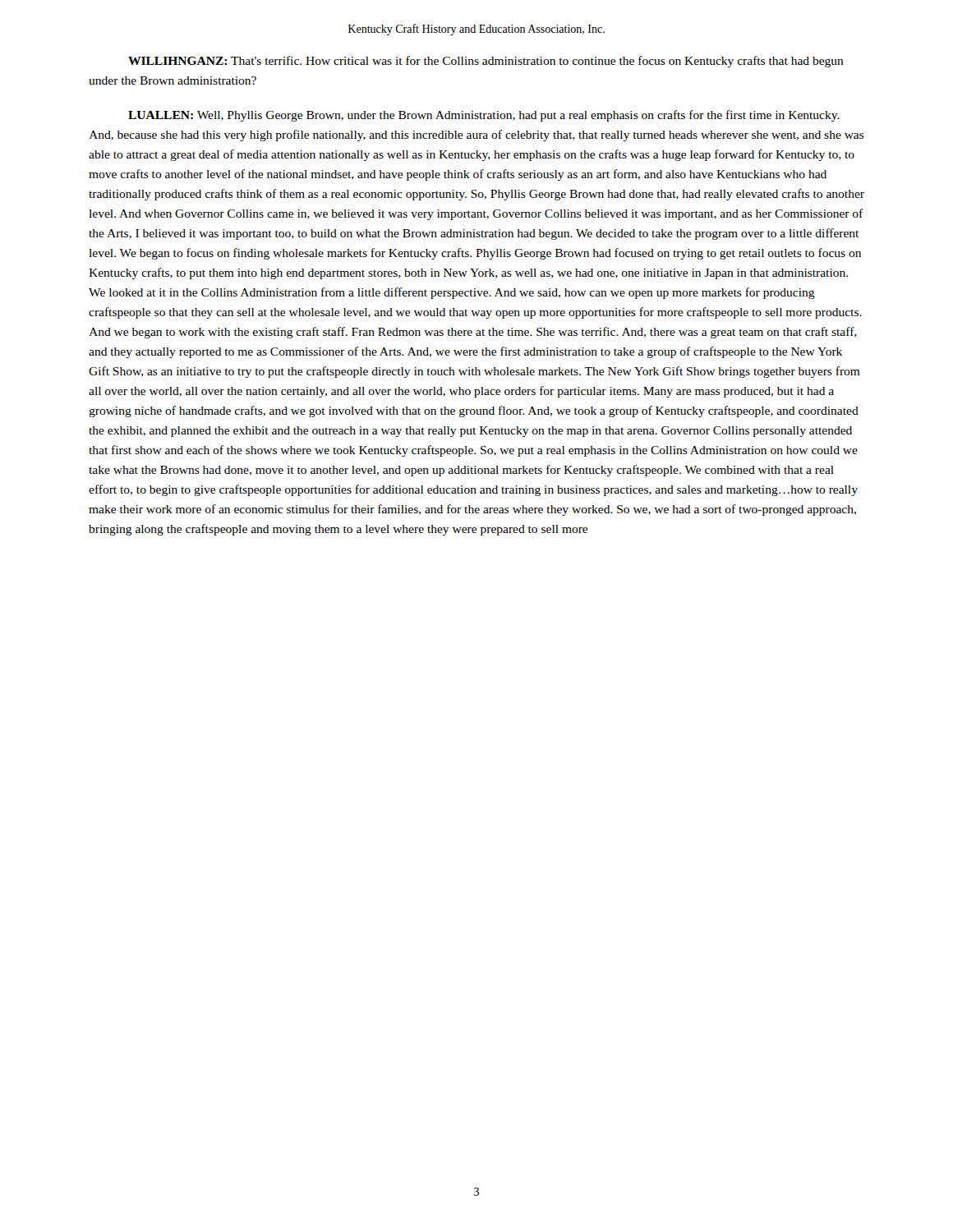Find the text block that says "LUALLEN: Well, Phyllis George Brown,"
The width and height of the screenshot is (953, 1232).
pyautogui.click(x=476, y=322)
